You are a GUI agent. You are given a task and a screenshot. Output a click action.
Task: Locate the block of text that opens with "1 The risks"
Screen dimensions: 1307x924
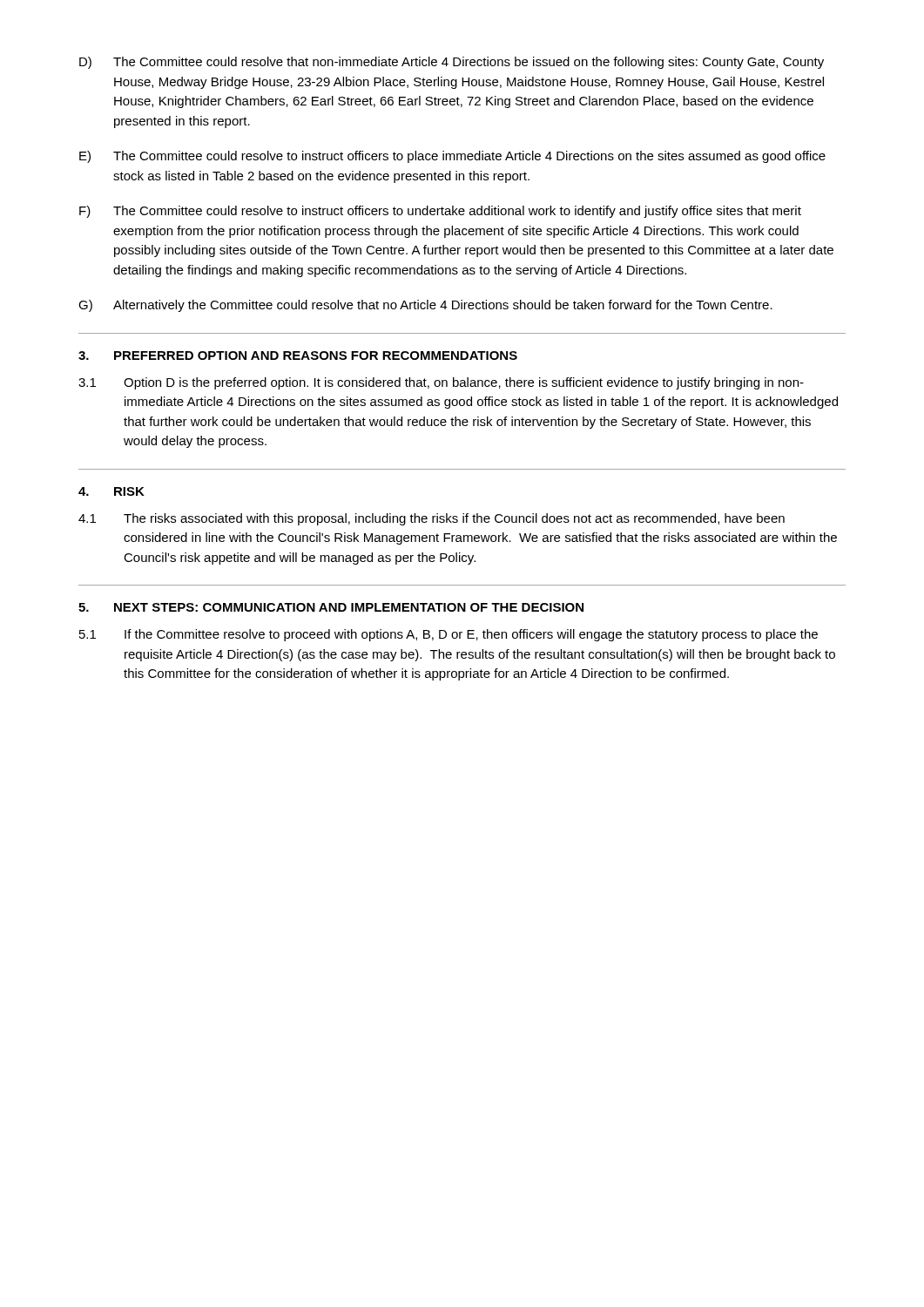tap(462, 538)
